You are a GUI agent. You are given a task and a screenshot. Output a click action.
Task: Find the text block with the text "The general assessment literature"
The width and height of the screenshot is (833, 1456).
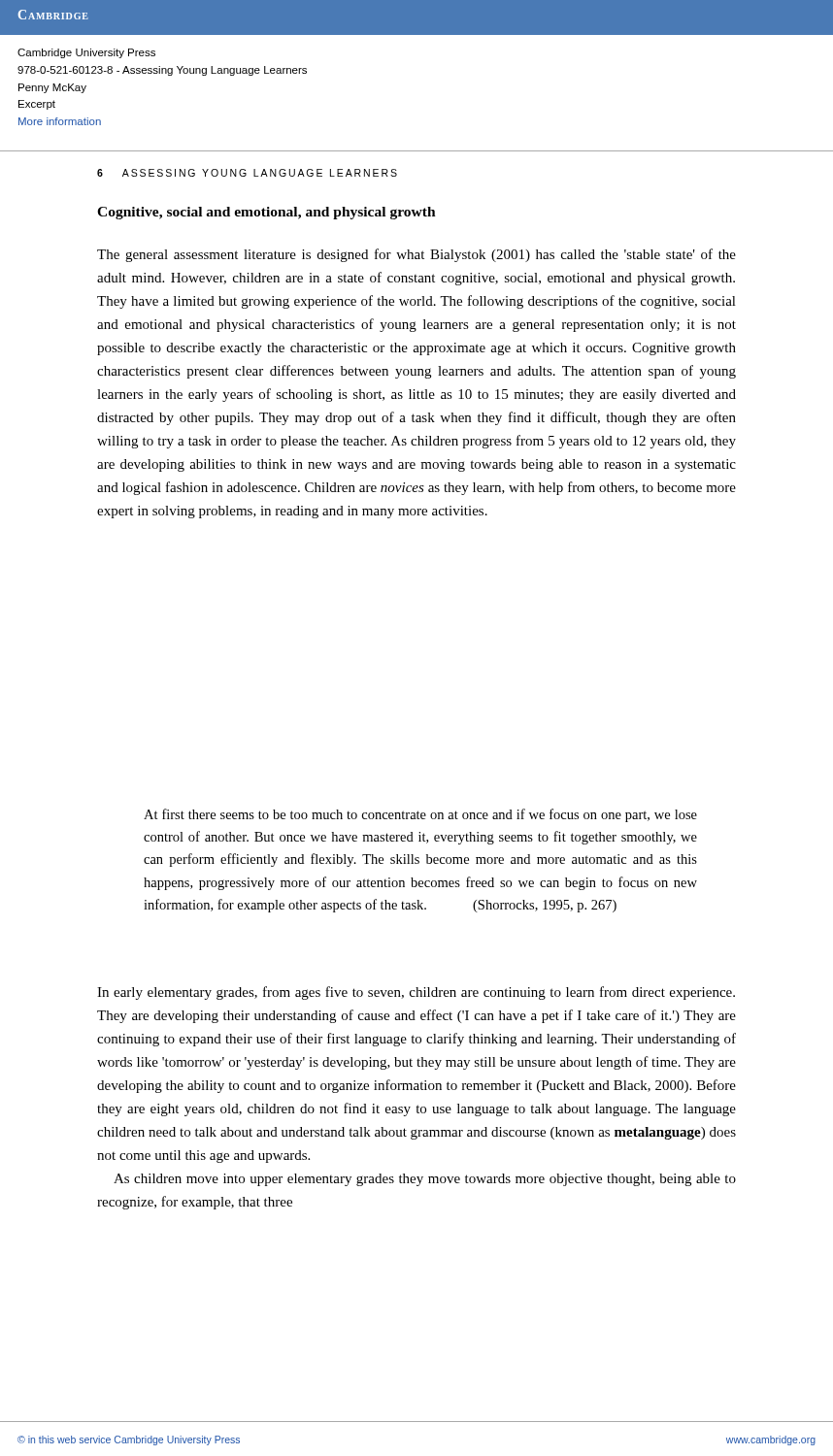416,382
